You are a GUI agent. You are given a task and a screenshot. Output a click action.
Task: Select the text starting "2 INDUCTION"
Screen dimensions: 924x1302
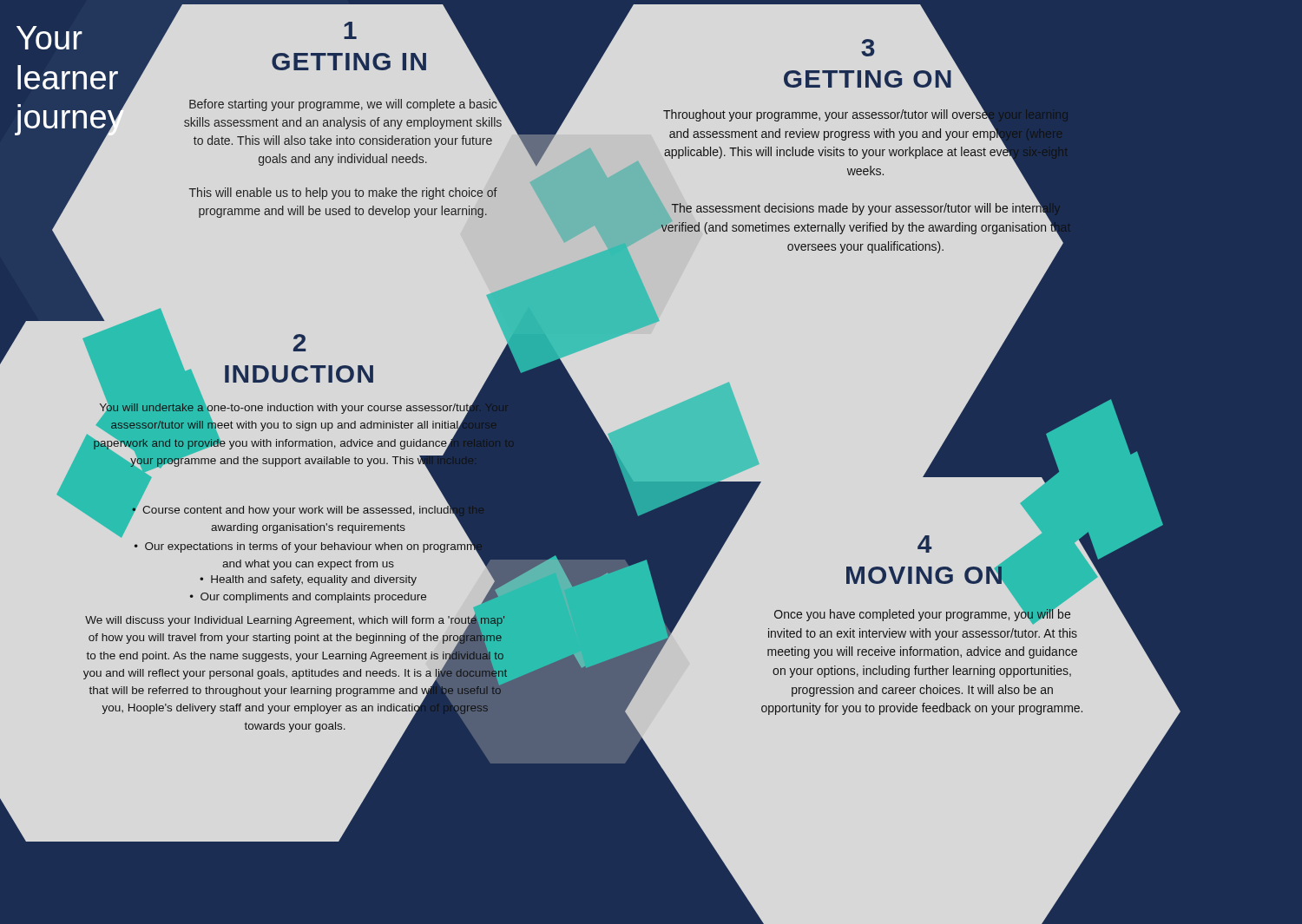click(299, 358)
